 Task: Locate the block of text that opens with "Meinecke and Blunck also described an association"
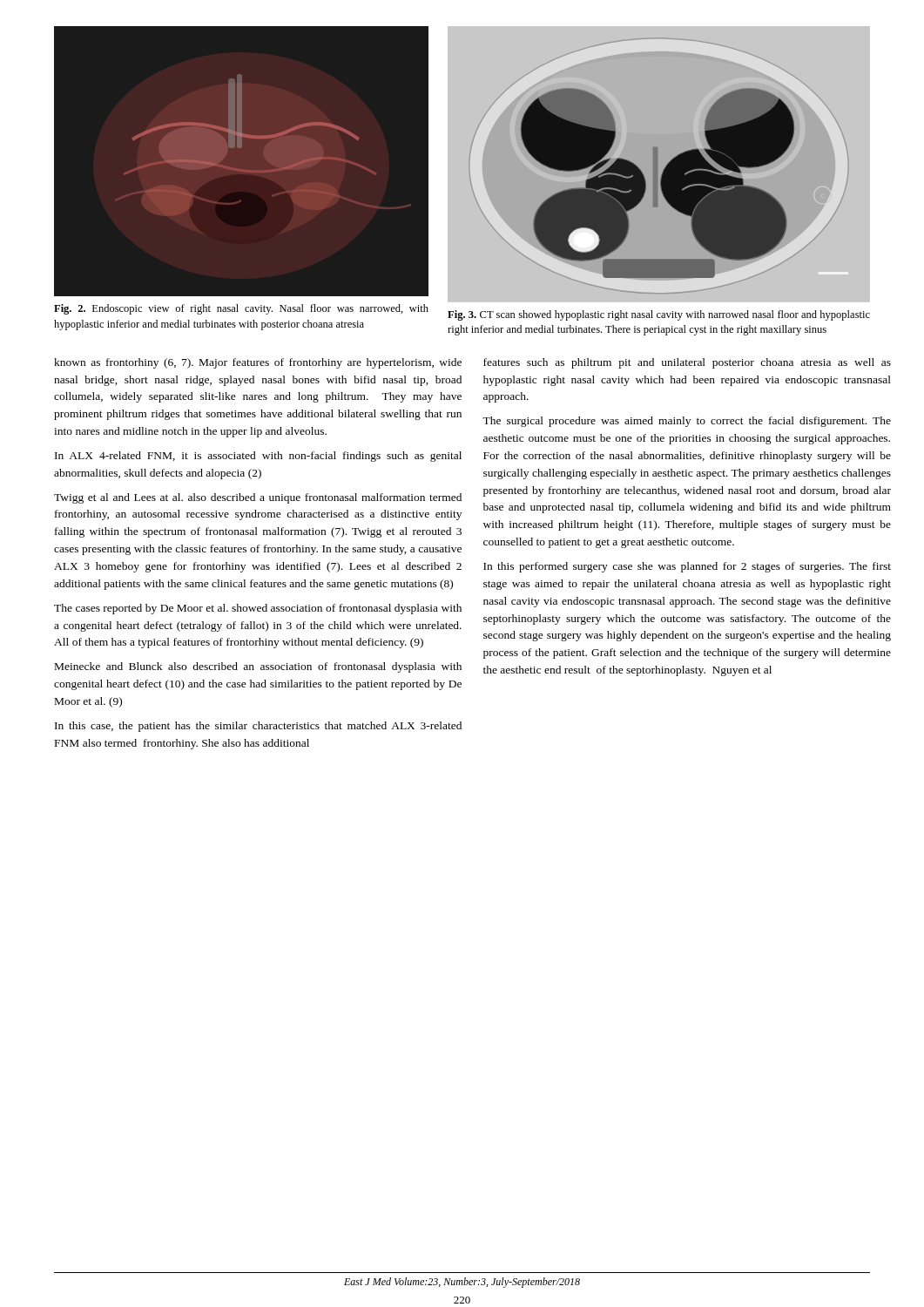click(x=258, y=684)
